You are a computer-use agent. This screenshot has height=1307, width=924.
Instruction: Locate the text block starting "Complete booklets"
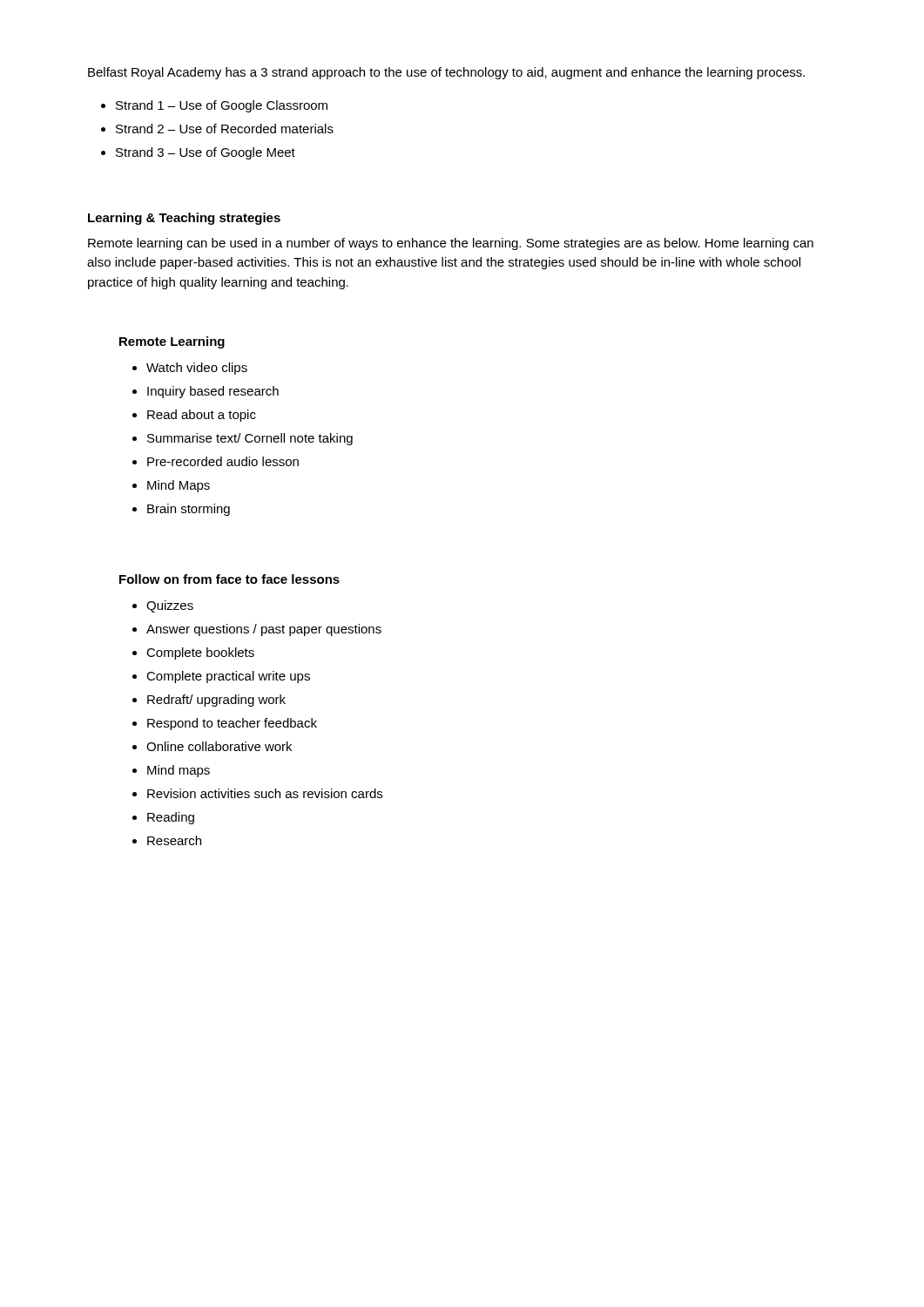[200, 652]
